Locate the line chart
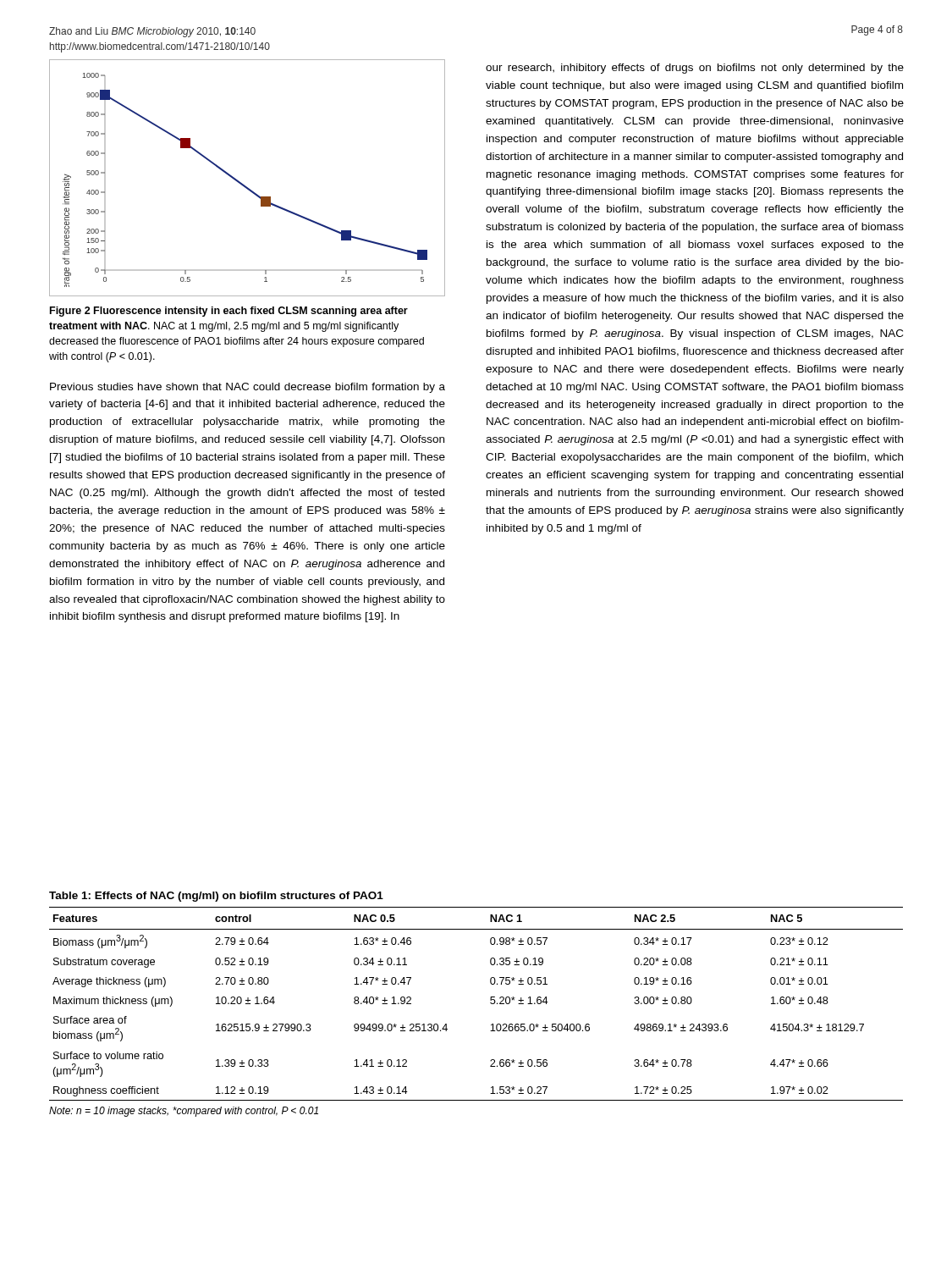This screenshot has width=952, height=1270. [x=247, y=178]
